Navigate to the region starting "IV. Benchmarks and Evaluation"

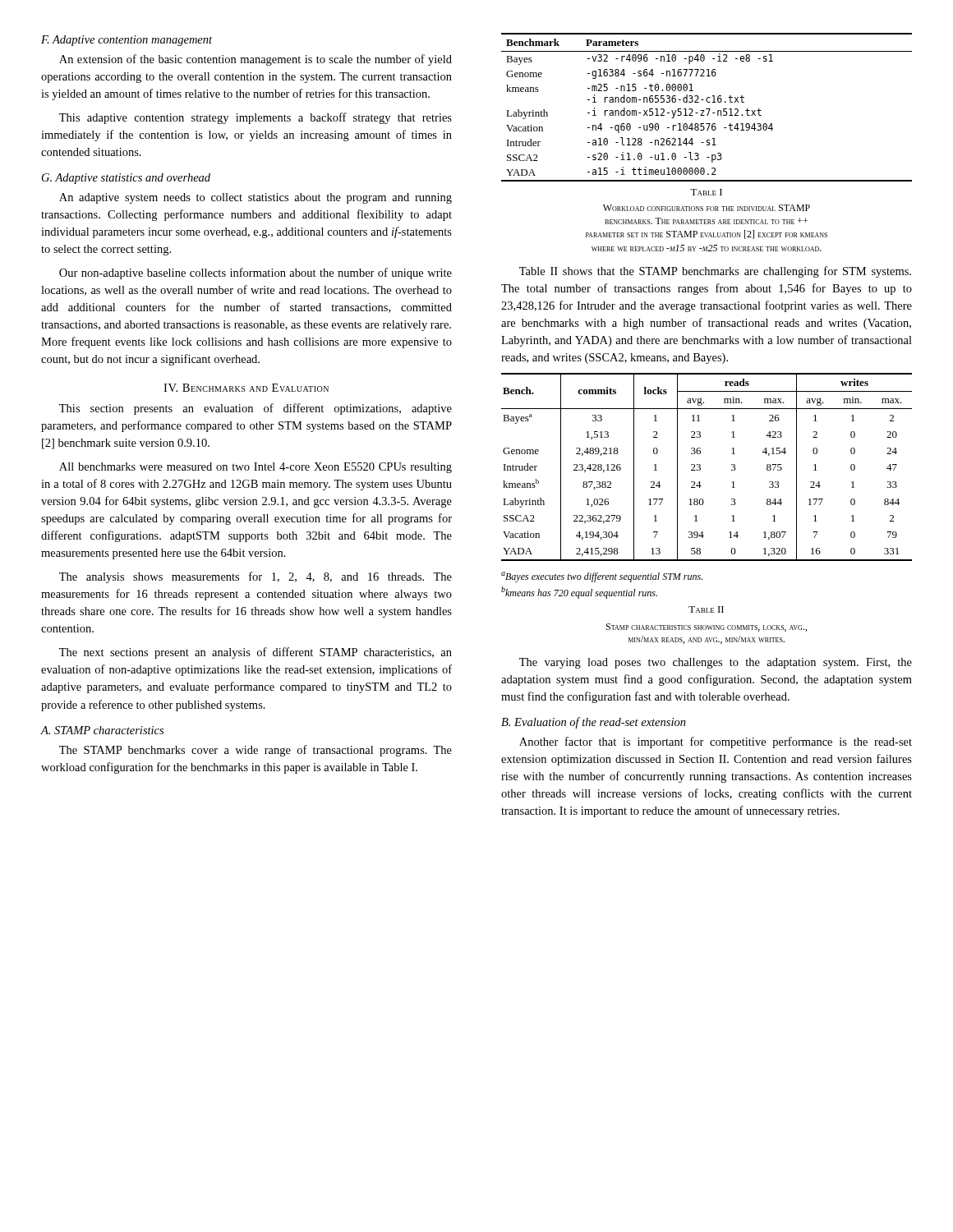click(246, 388)
